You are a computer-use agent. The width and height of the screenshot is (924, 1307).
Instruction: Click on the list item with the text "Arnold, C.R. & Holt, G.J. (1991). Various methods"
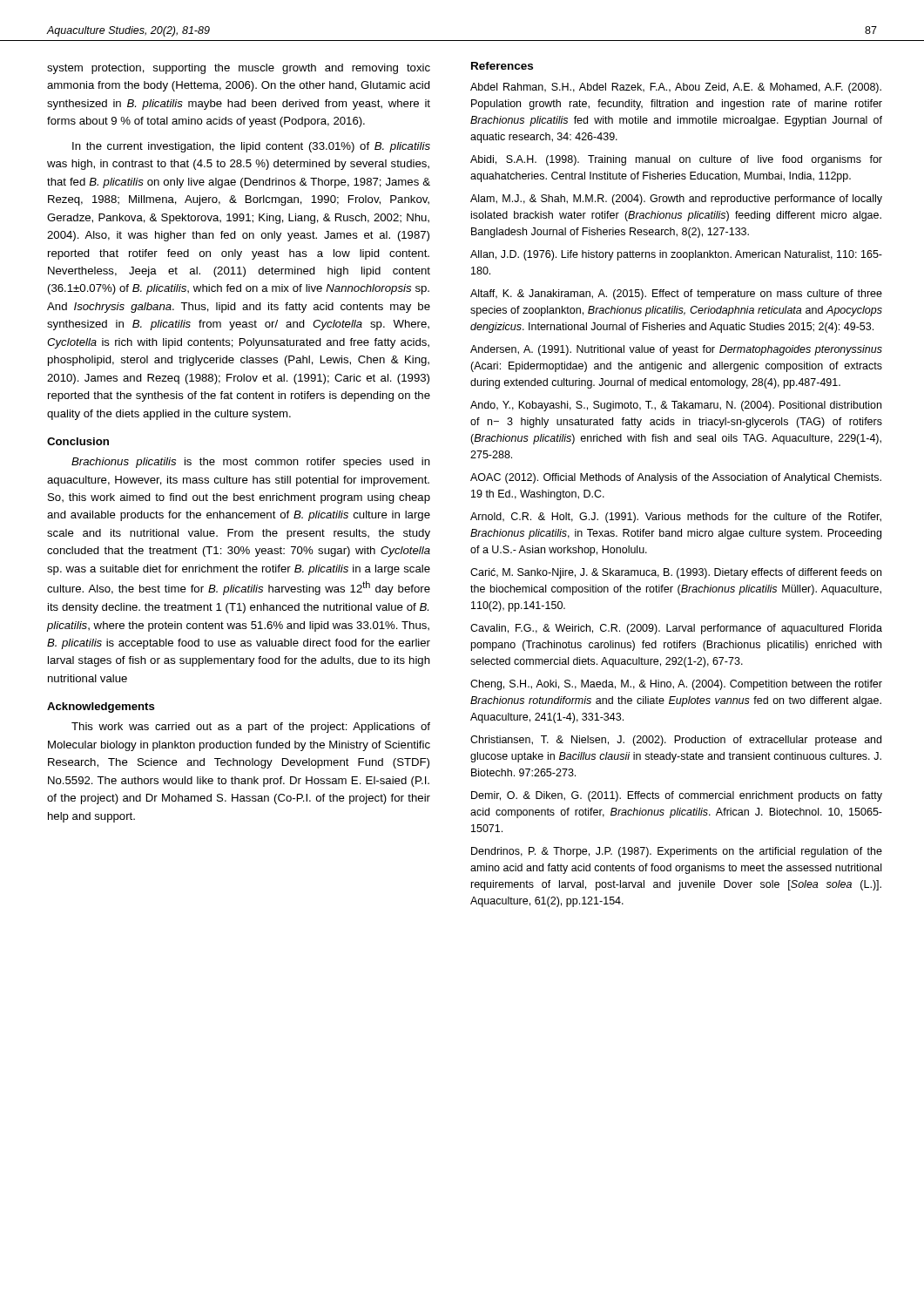(x=676, y=533)
